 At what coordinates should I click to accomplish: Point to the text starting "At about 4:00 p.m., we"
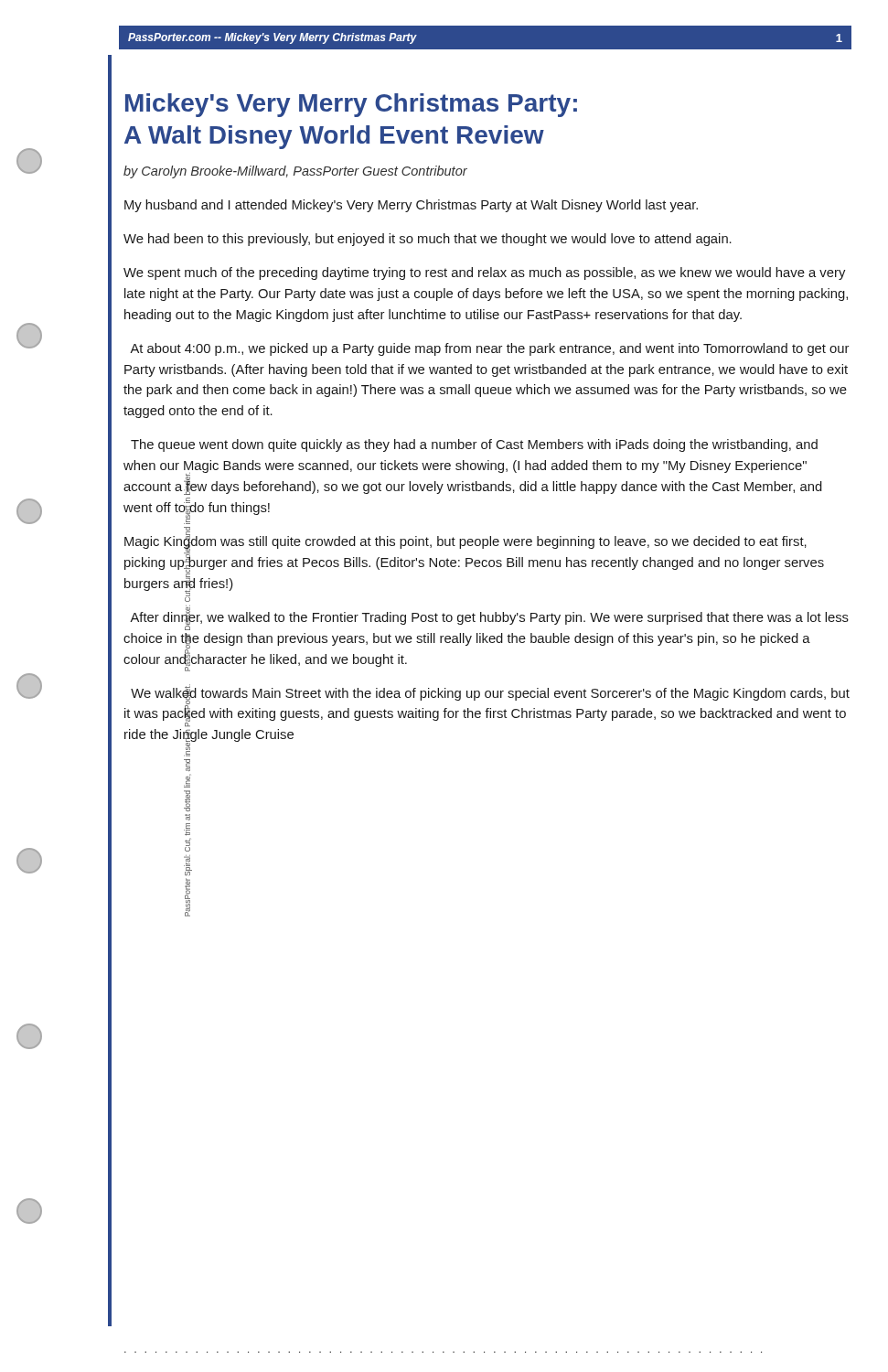(x=486, y=380)
